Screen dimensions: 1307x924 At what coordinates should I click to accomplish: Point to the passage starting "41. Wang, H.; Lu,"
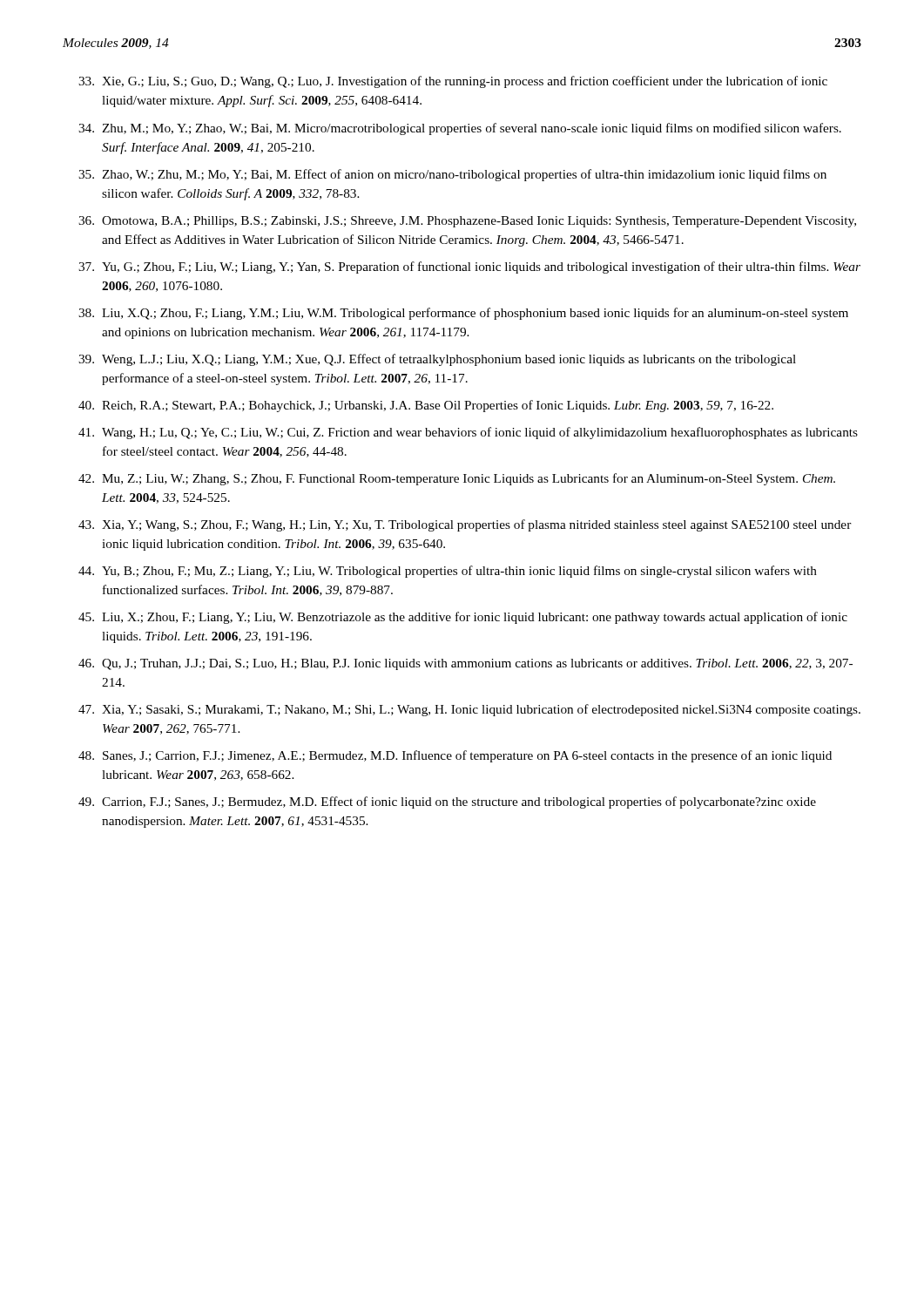(x=462, y=442)
